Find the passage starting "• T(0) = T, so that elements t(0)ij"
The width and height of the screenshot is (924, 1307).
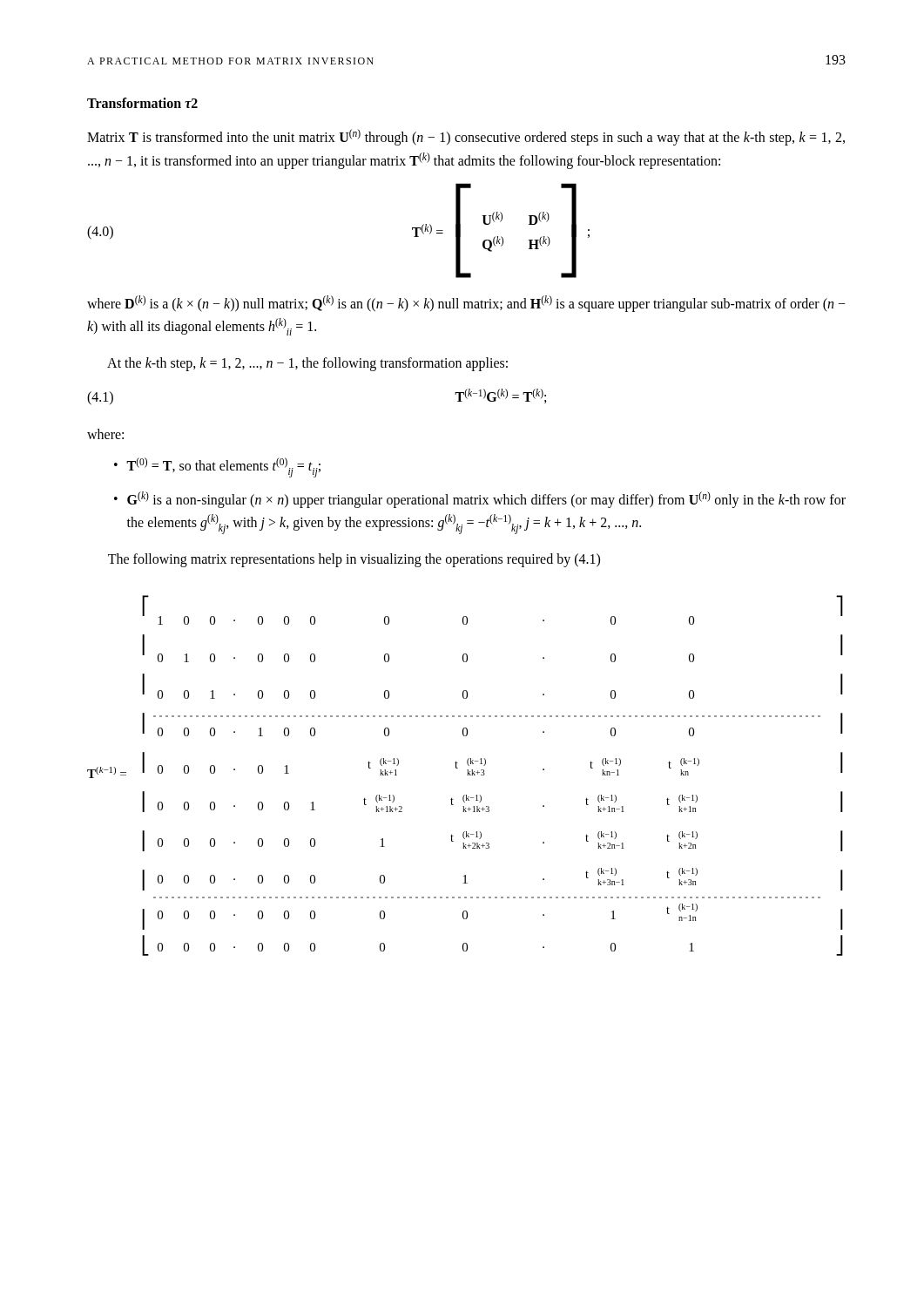[x=217, y=466]
